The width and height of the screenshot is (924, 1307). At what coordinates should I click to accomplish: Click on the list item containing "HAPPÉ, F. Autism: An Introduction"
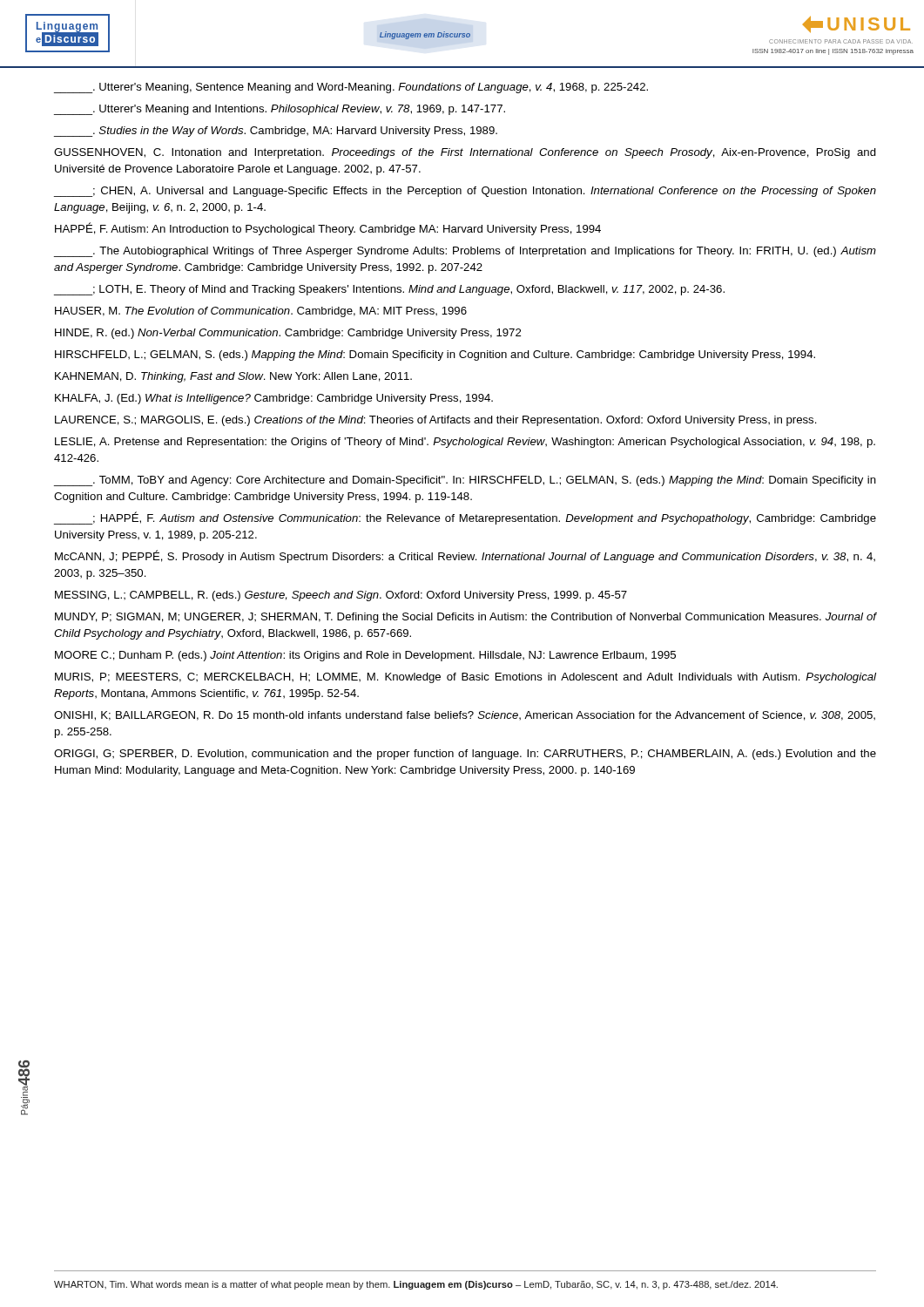(328, 229)
